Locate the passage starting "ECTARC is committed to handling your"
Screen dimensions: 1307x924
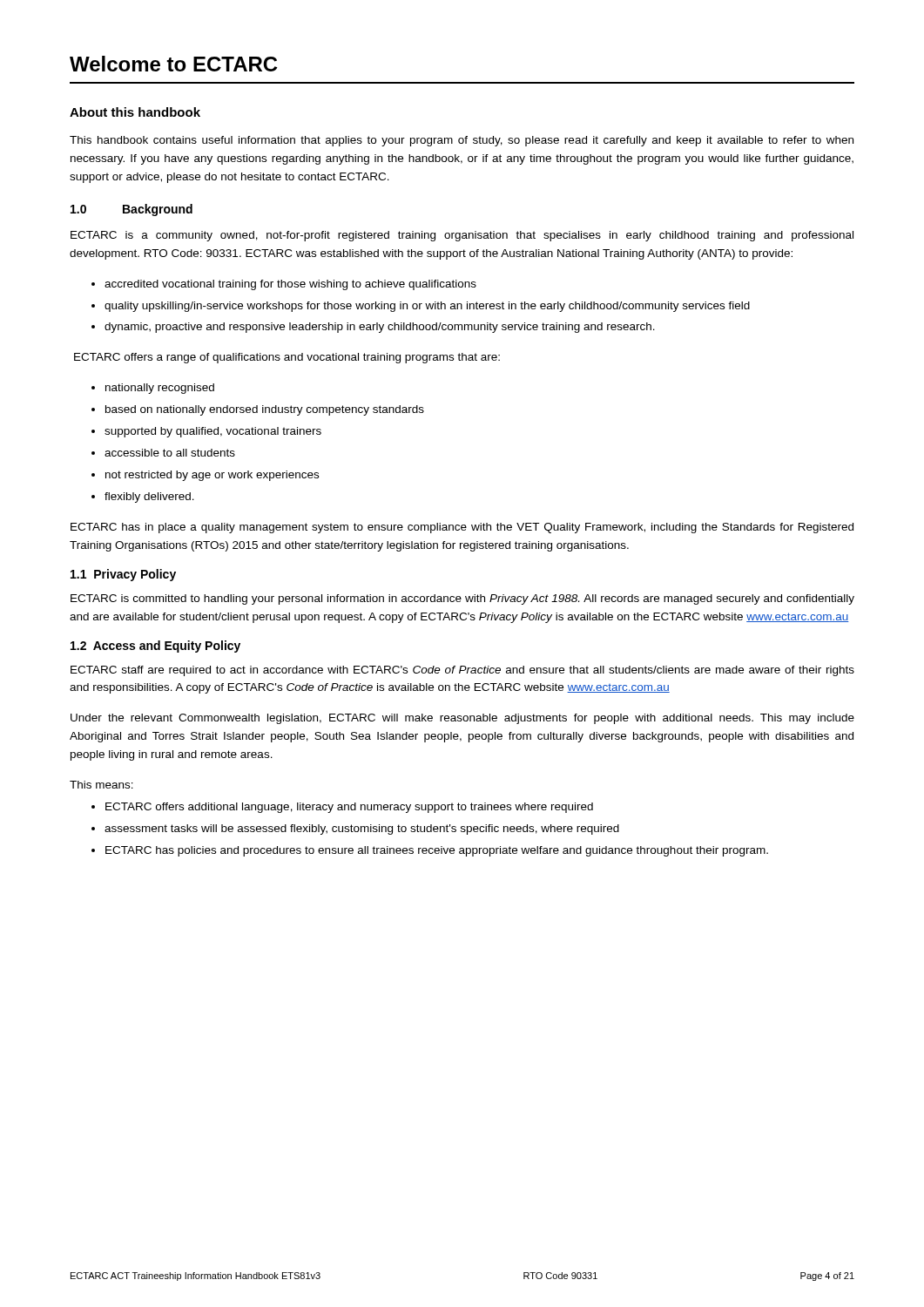point(462,608)
